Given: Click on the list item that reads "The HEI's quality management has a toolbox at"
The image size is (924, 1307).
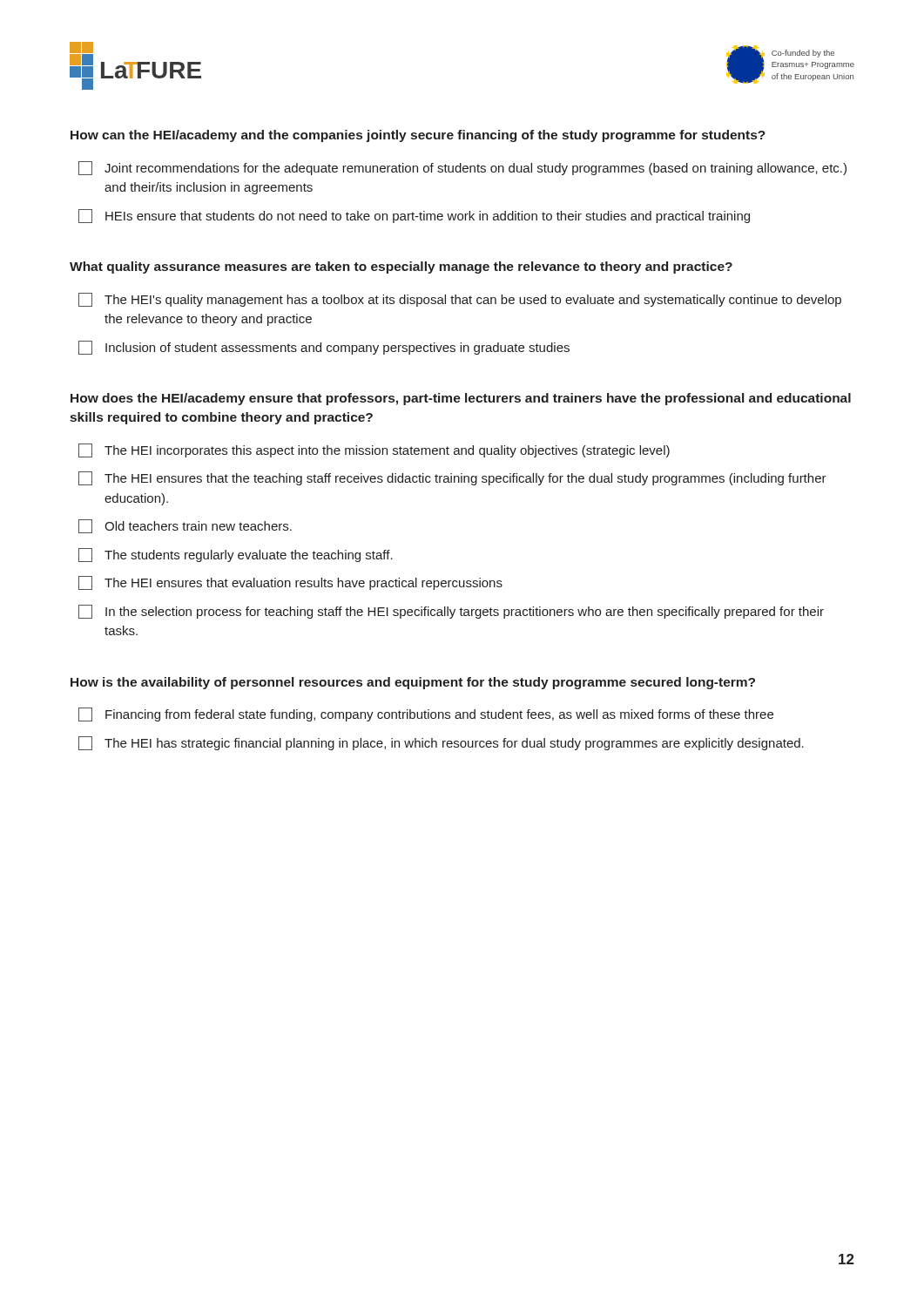Looking at the screenshot, I should point(466,310).
